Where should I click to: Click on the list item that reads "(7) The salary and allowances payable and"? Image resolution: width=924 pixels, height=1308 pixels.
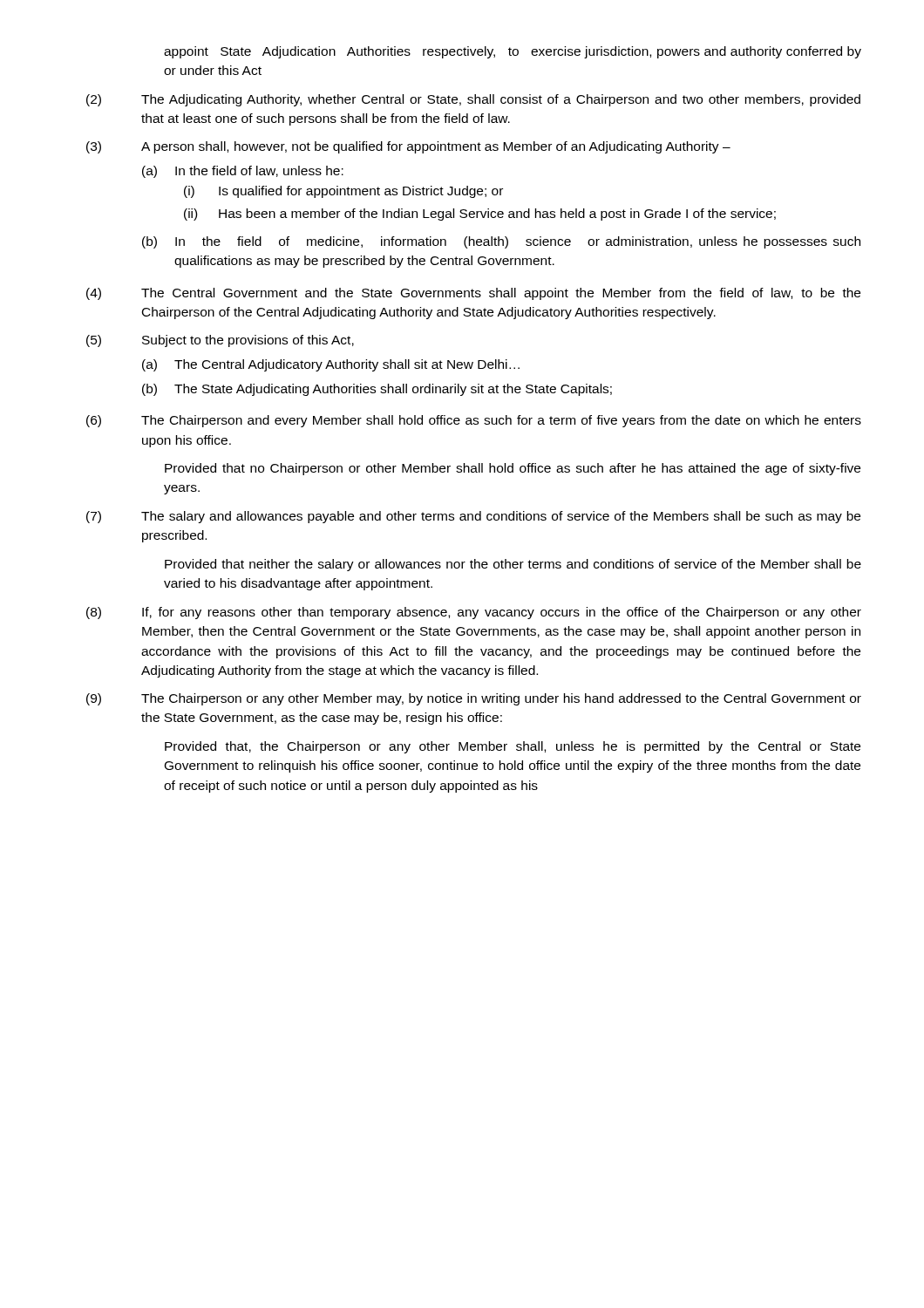[x=473, y=526]
